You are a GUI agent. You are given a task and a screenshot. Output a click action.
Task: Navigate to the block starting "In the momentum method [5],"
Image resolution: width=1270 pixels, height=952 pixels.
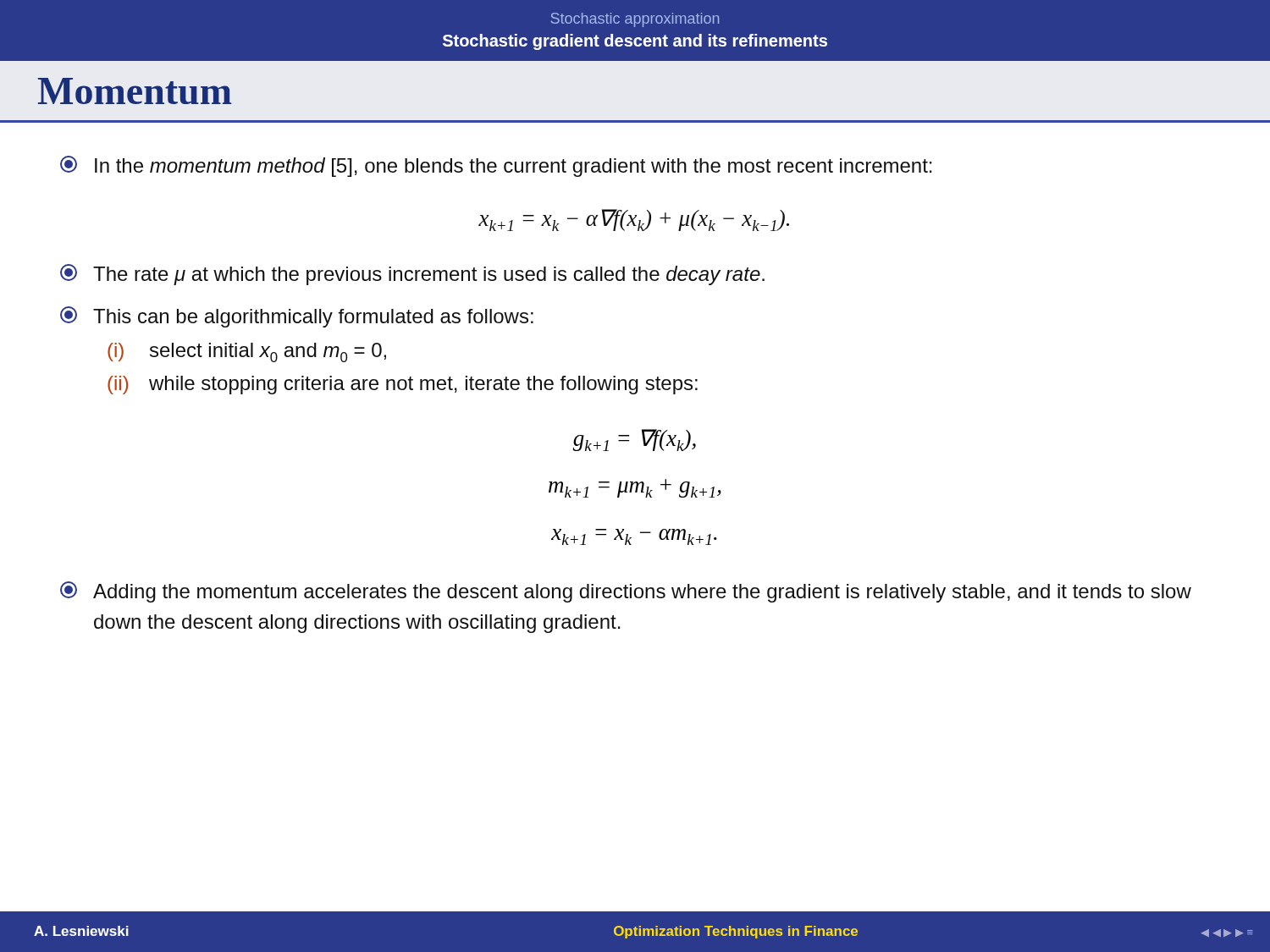496,166
